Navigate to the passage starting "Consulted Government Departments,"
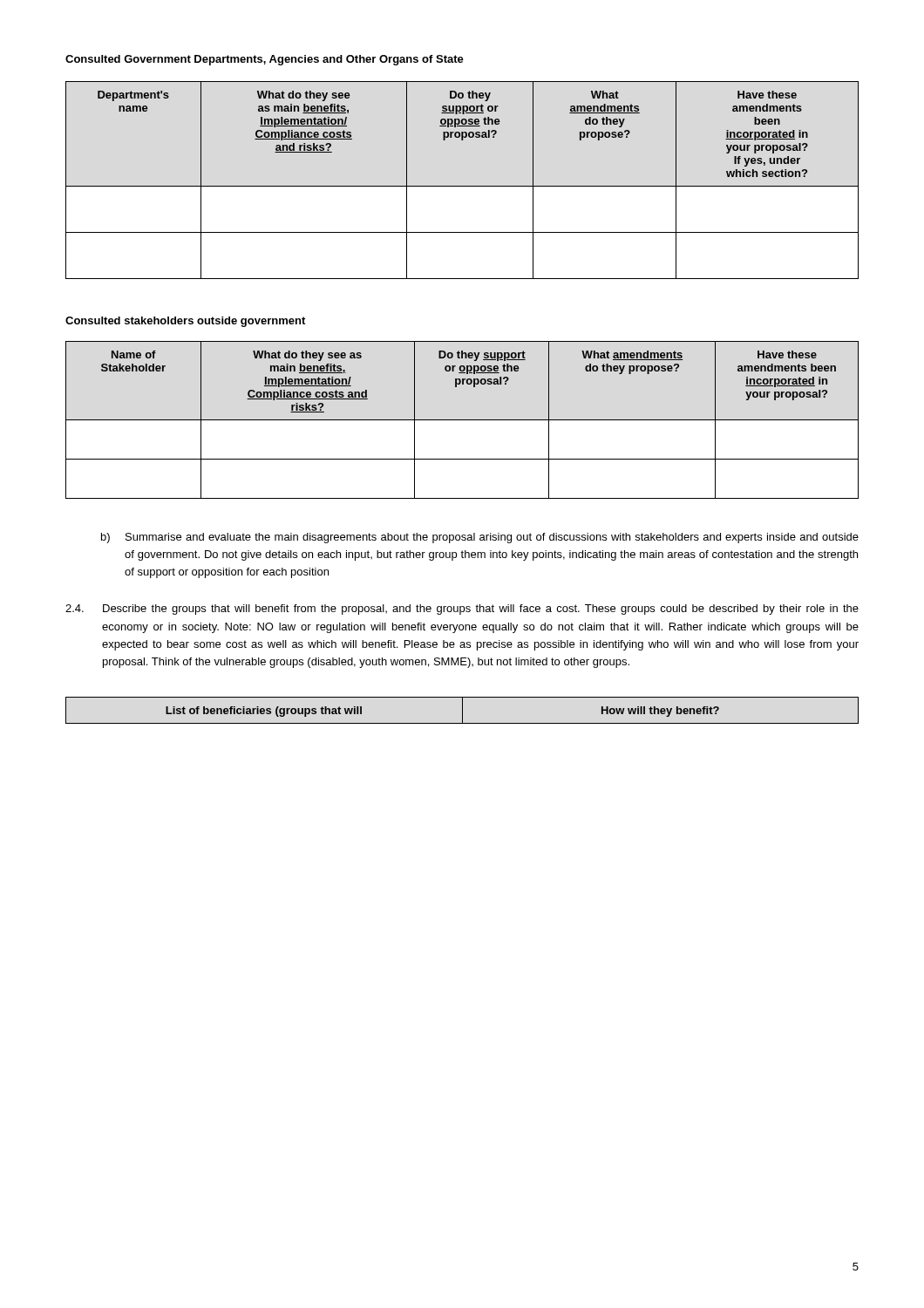The width and height of the screenshot is (924, 1308). click(264, 59)
